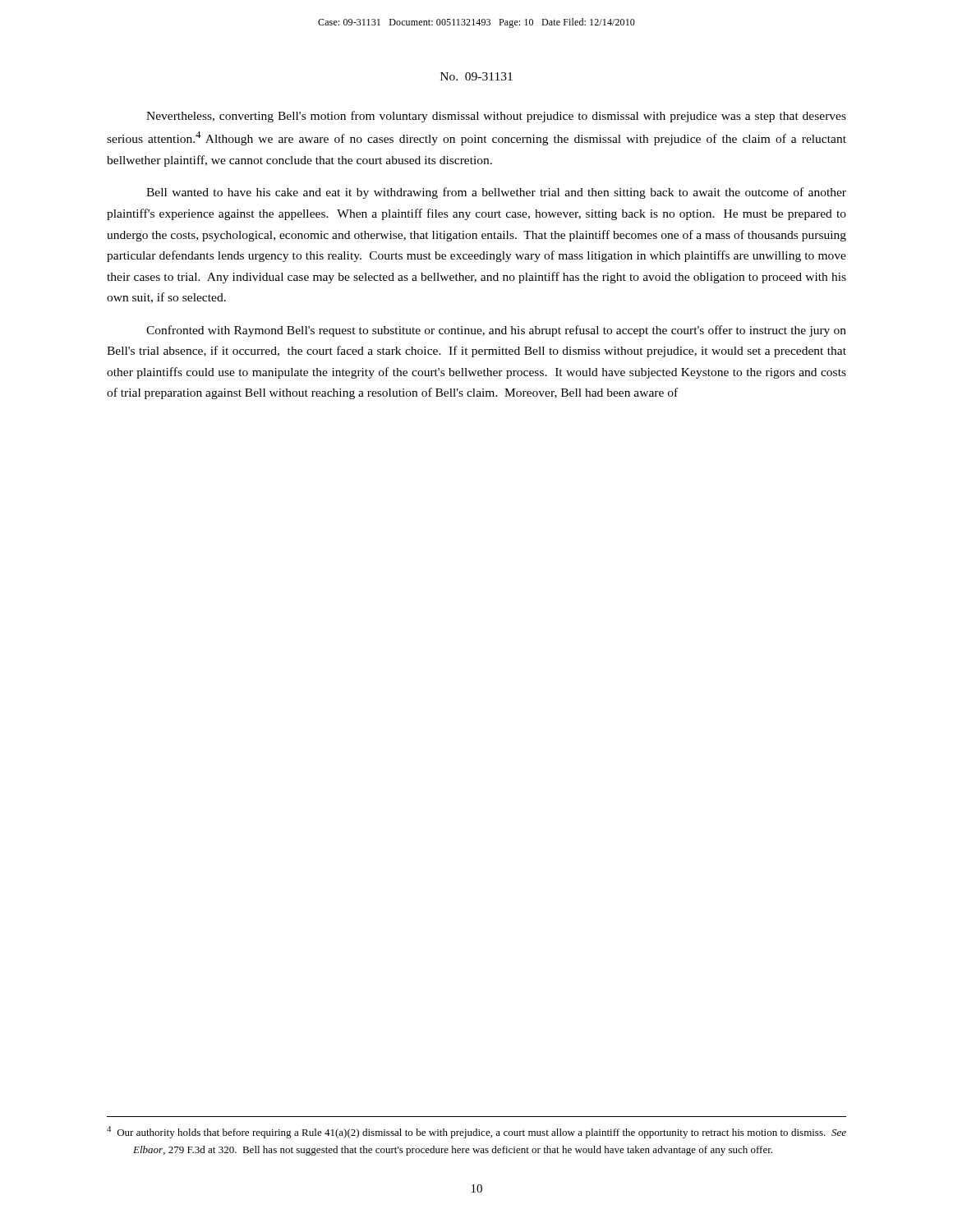This screenshot has height=1232, width=953.
Task: Click on the text starting "Confronted with Raymond Bell's request to substitute"
Action: point(476,361)
